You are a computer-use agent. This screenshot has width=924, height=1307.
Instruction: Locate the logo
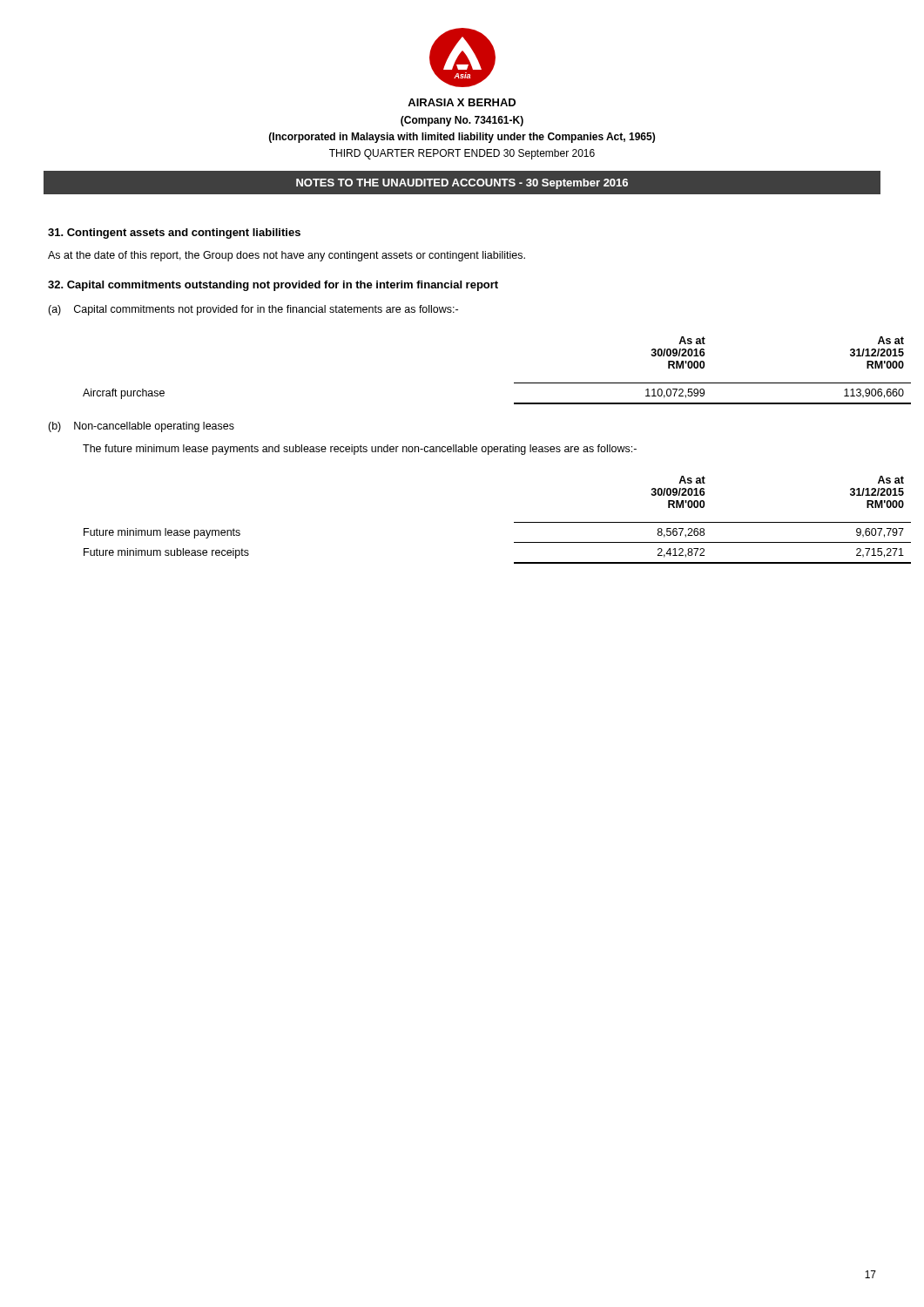462,58
